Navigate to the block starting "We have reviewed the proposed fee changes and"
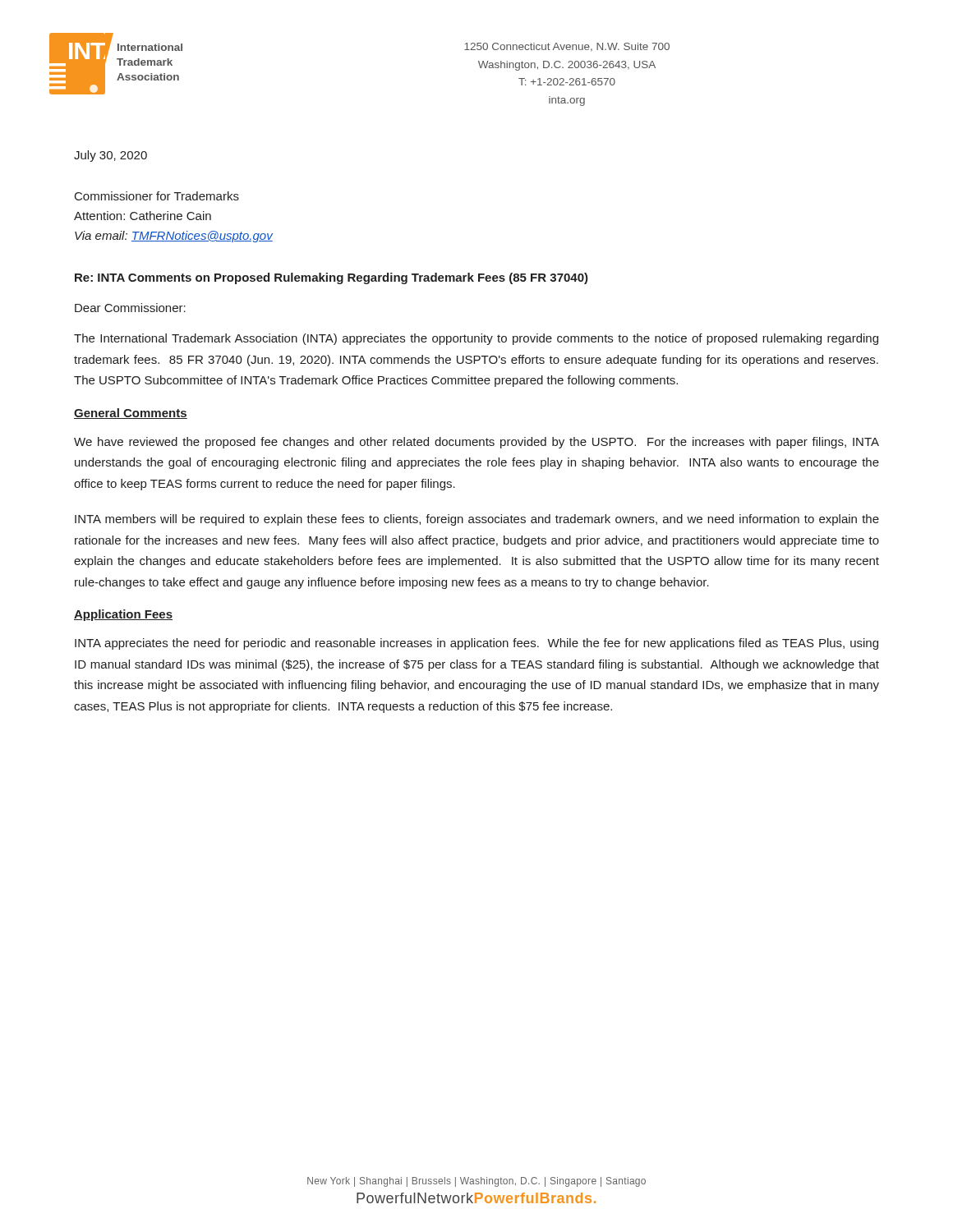The image size is (953, 1232). [476, 462]
